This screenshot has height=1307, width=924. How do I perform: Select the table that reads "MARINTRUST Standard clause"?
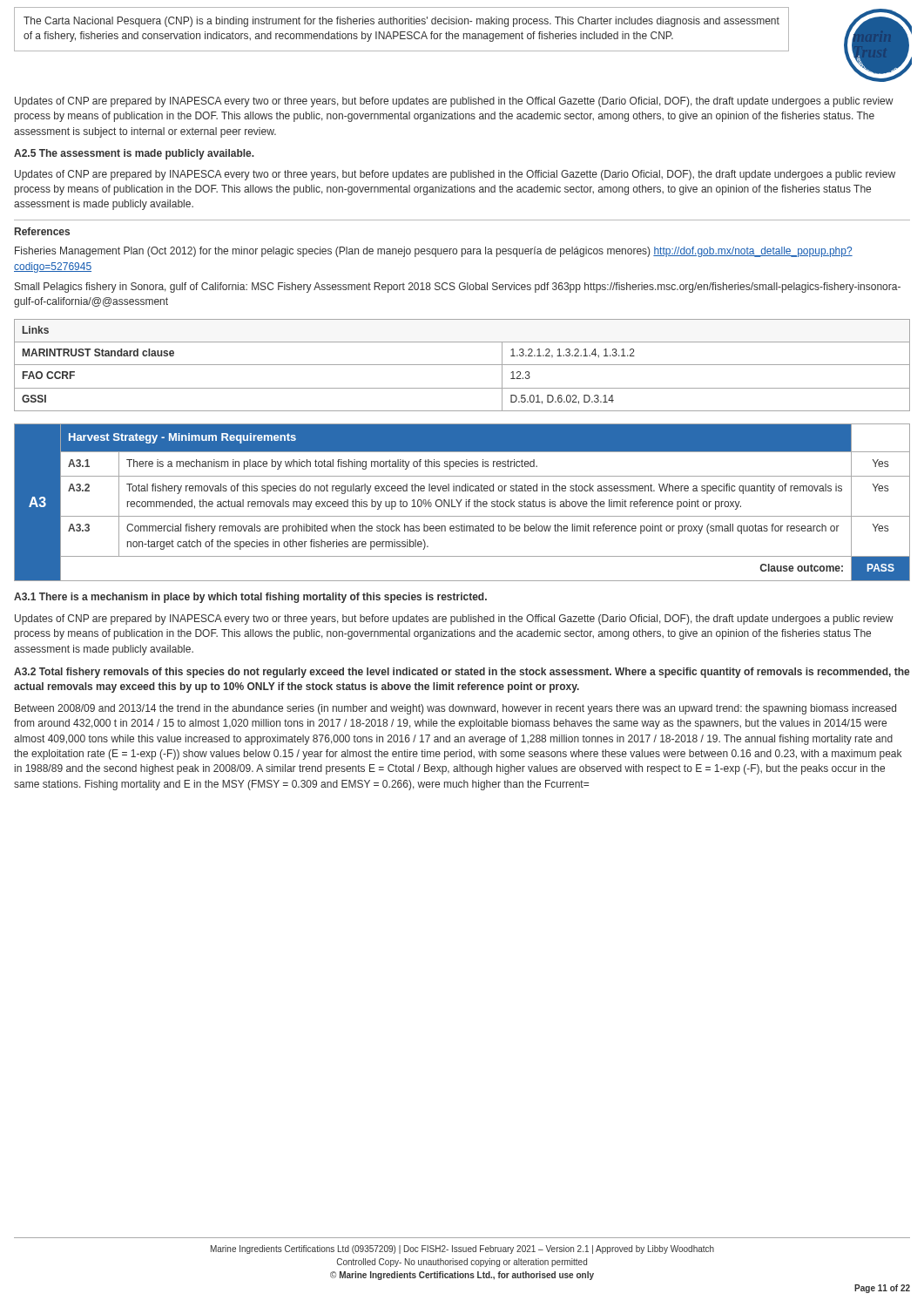click(462, 365)
